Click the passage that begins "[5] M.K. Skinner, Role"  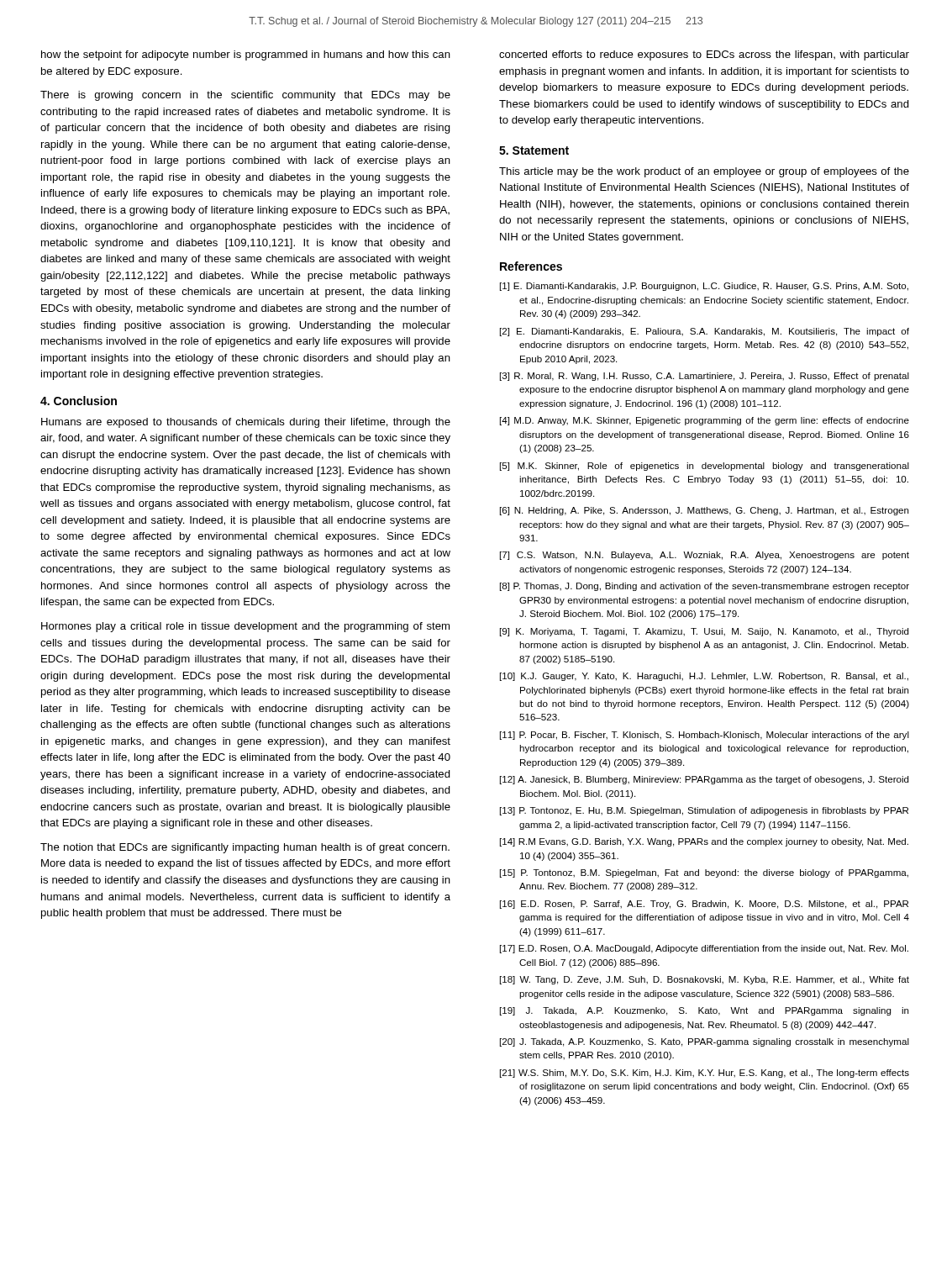pyautogui.click(x=704, y=479)
